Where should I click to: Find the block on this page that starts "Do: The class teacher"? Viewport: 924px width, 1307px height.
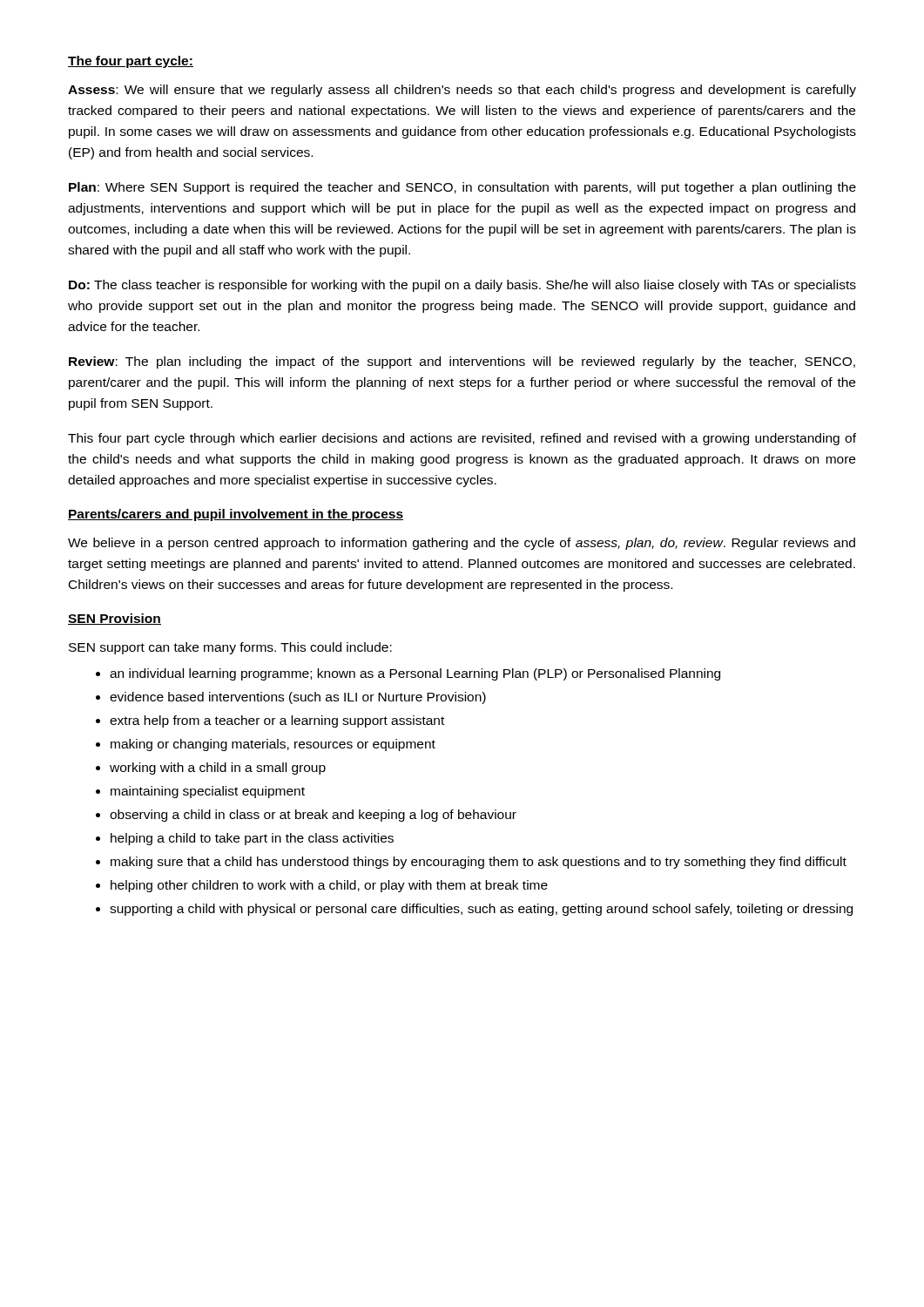(462, 306)
